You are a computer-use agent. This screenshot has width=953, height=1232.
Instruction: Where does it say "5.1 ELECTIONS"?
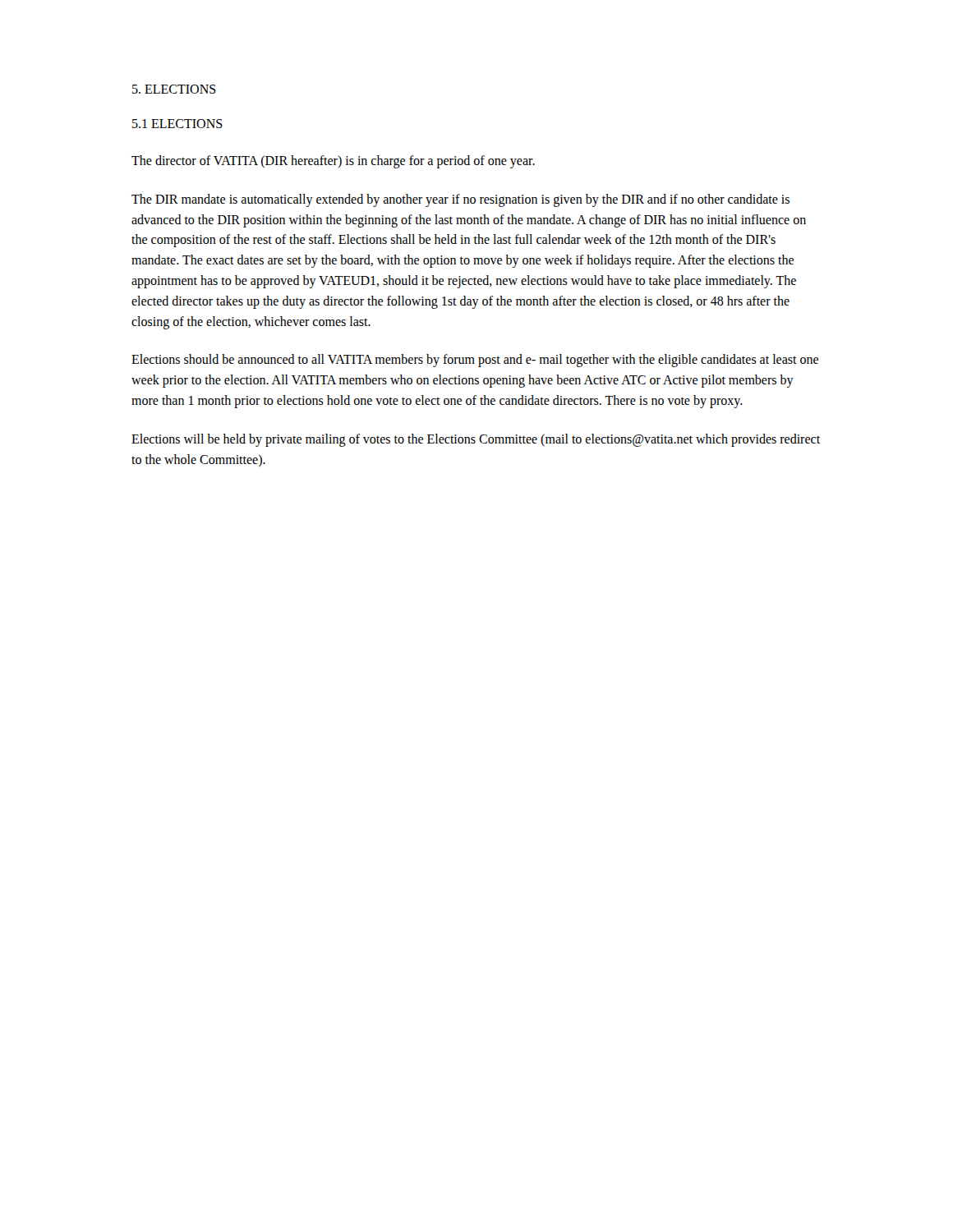pos(177,124)
